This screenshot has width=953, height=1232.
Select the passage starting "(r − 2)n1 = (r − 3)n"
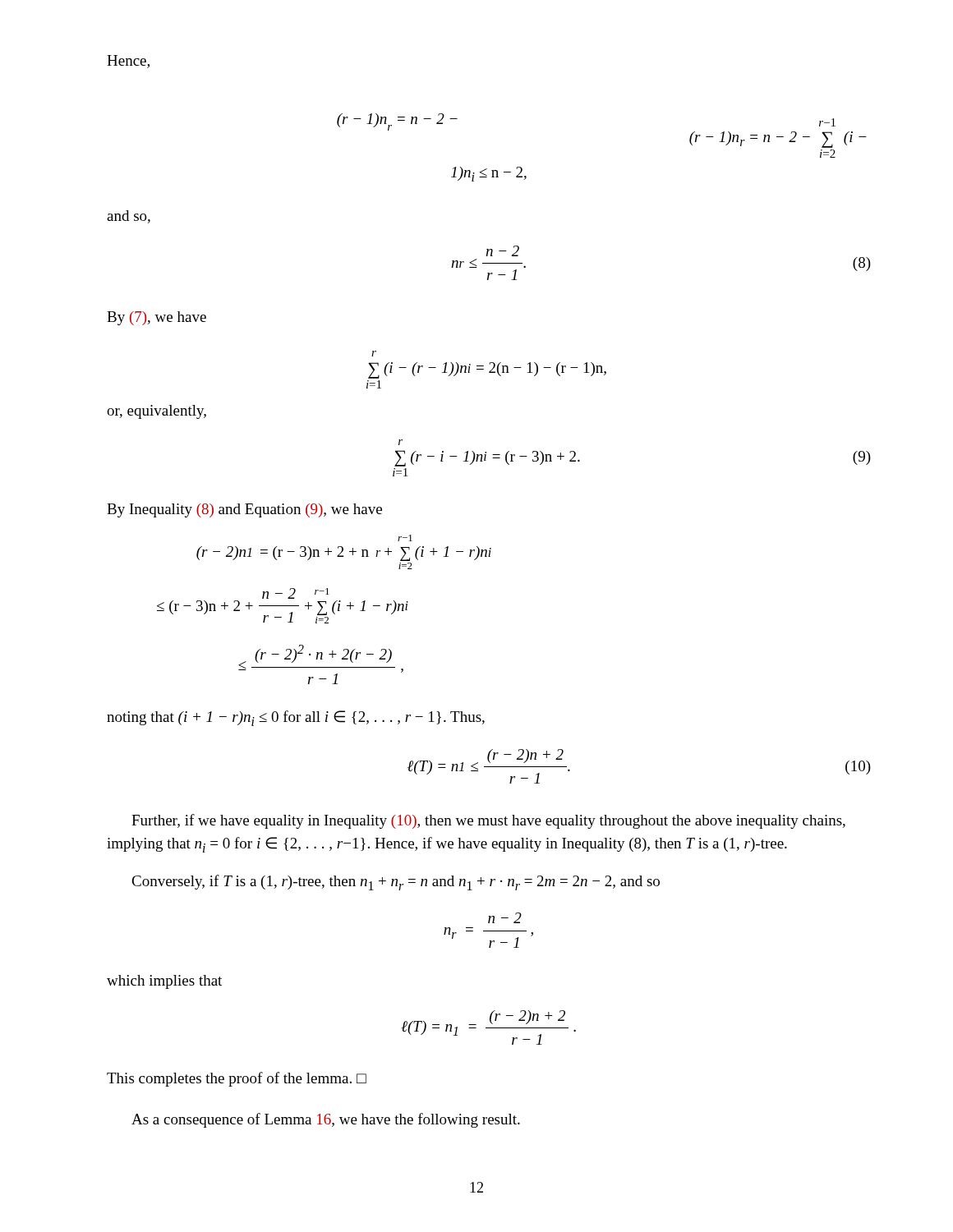tap(405, 538)
